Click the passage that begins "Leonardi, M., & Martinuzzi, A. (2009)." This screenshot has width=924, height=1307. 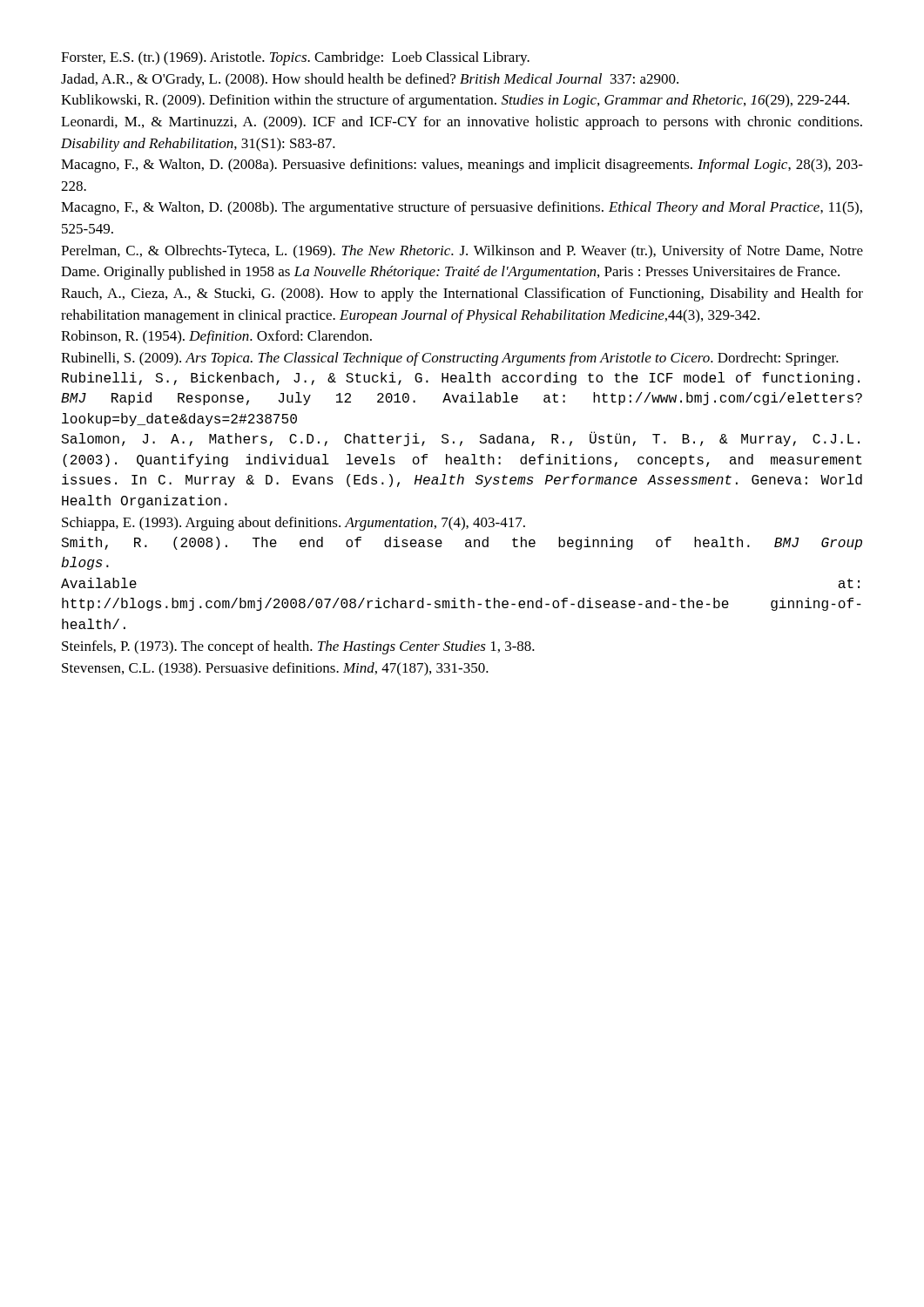click(x=462, y=132)
